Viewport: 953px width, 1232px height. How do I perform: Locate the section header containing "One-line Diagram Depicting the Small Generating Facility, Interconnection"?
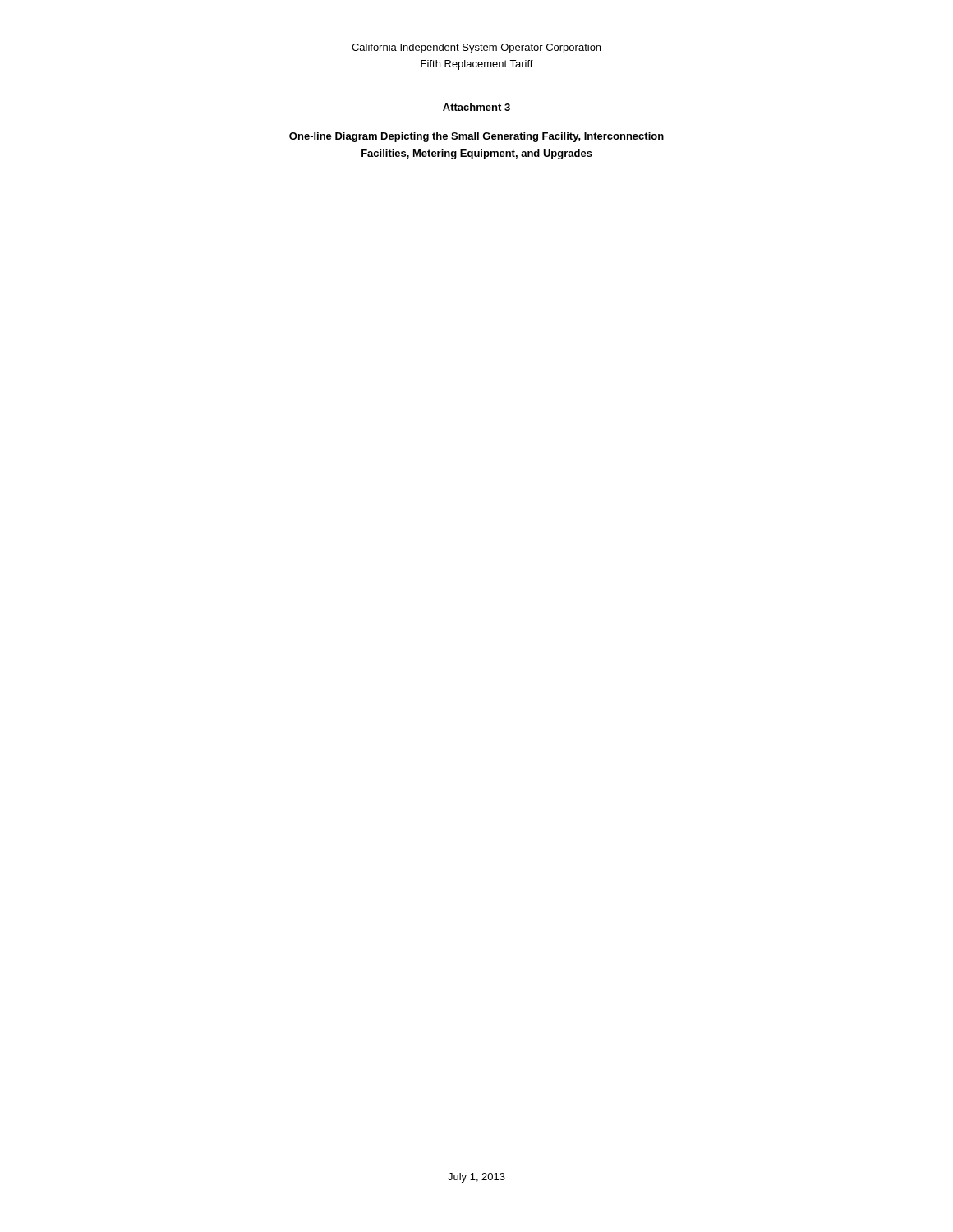tap(476, 136)
